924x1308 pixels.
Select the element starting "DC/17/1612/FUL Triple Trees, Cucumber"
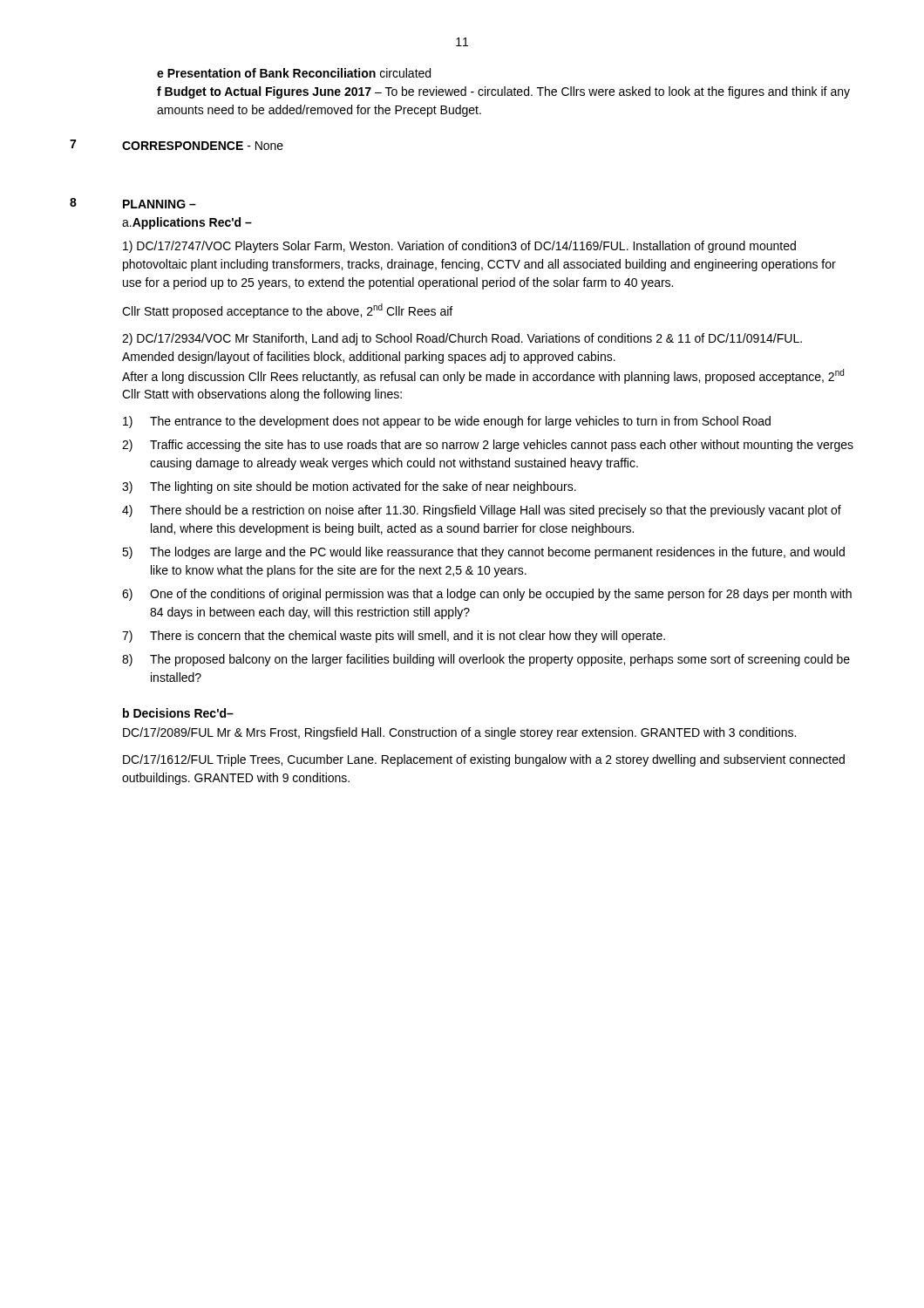click(484, 769)
